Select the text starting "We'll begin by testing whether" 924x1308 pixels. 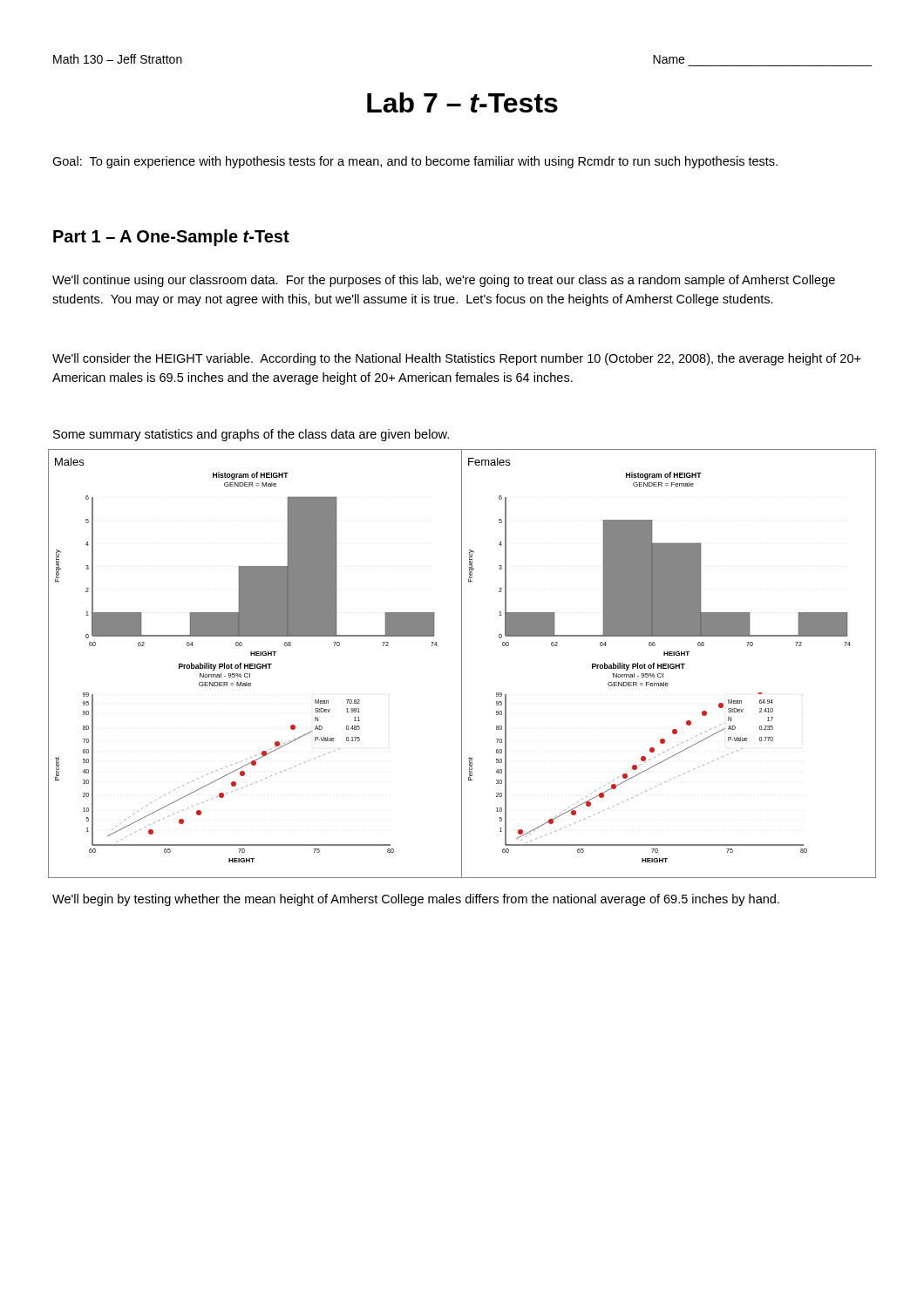click(416, 899)
